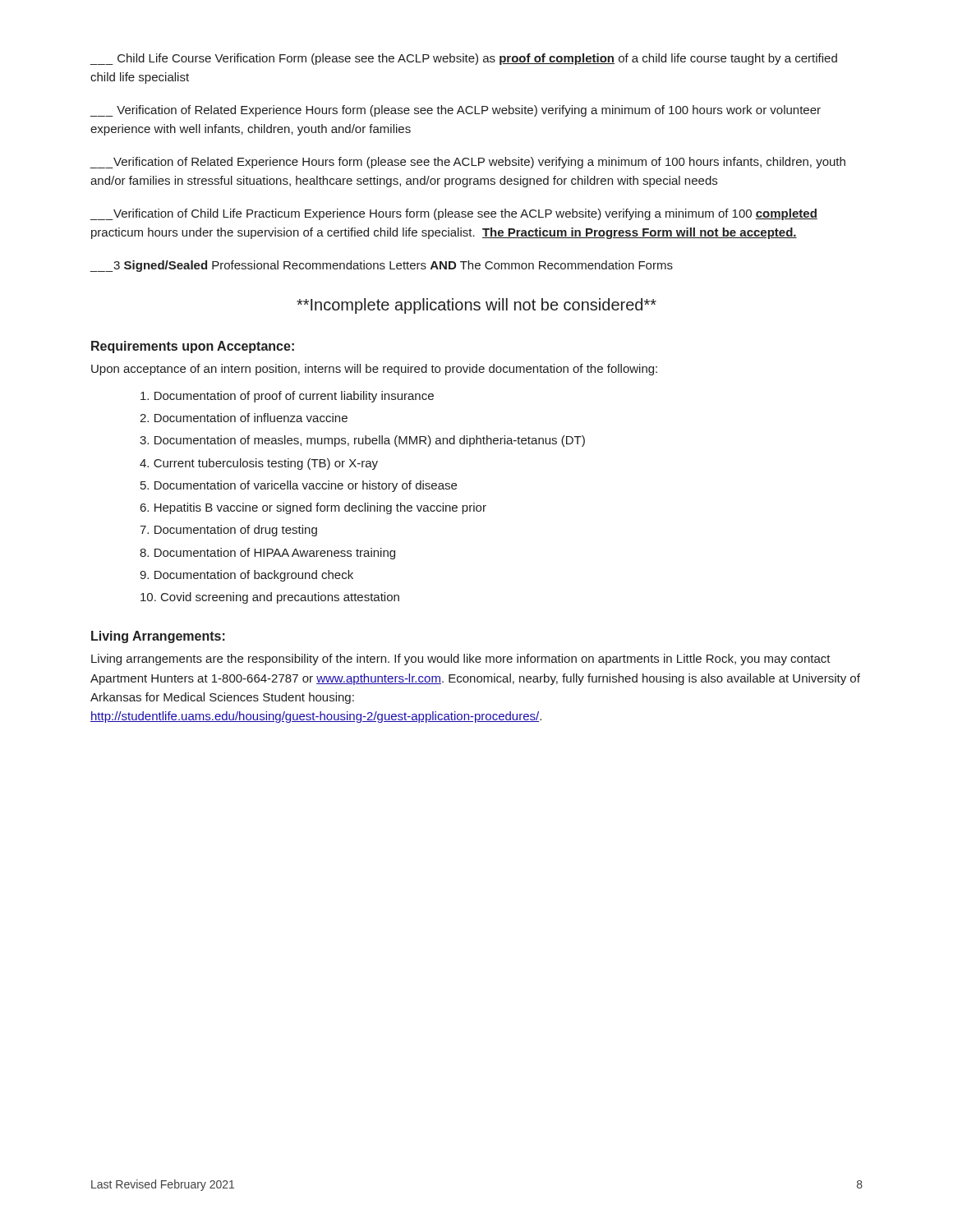Locate the block of text that opens with "10. Covid screening and"
953x1232 pixels.
(x=270, y=597)
